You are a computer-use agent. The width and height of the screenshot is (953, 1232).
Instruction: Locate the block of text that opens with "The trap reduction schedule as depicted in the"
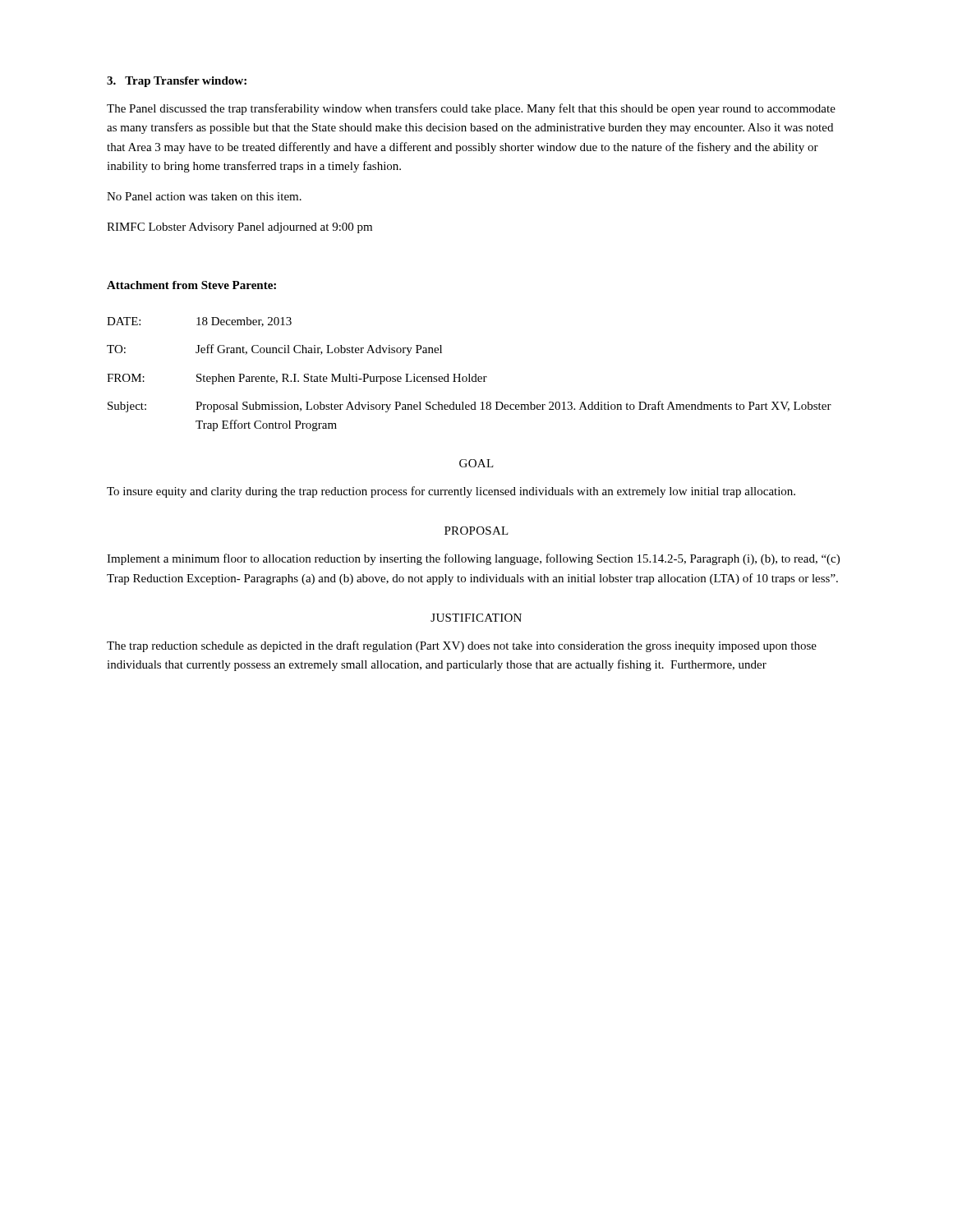coord(462,655)
